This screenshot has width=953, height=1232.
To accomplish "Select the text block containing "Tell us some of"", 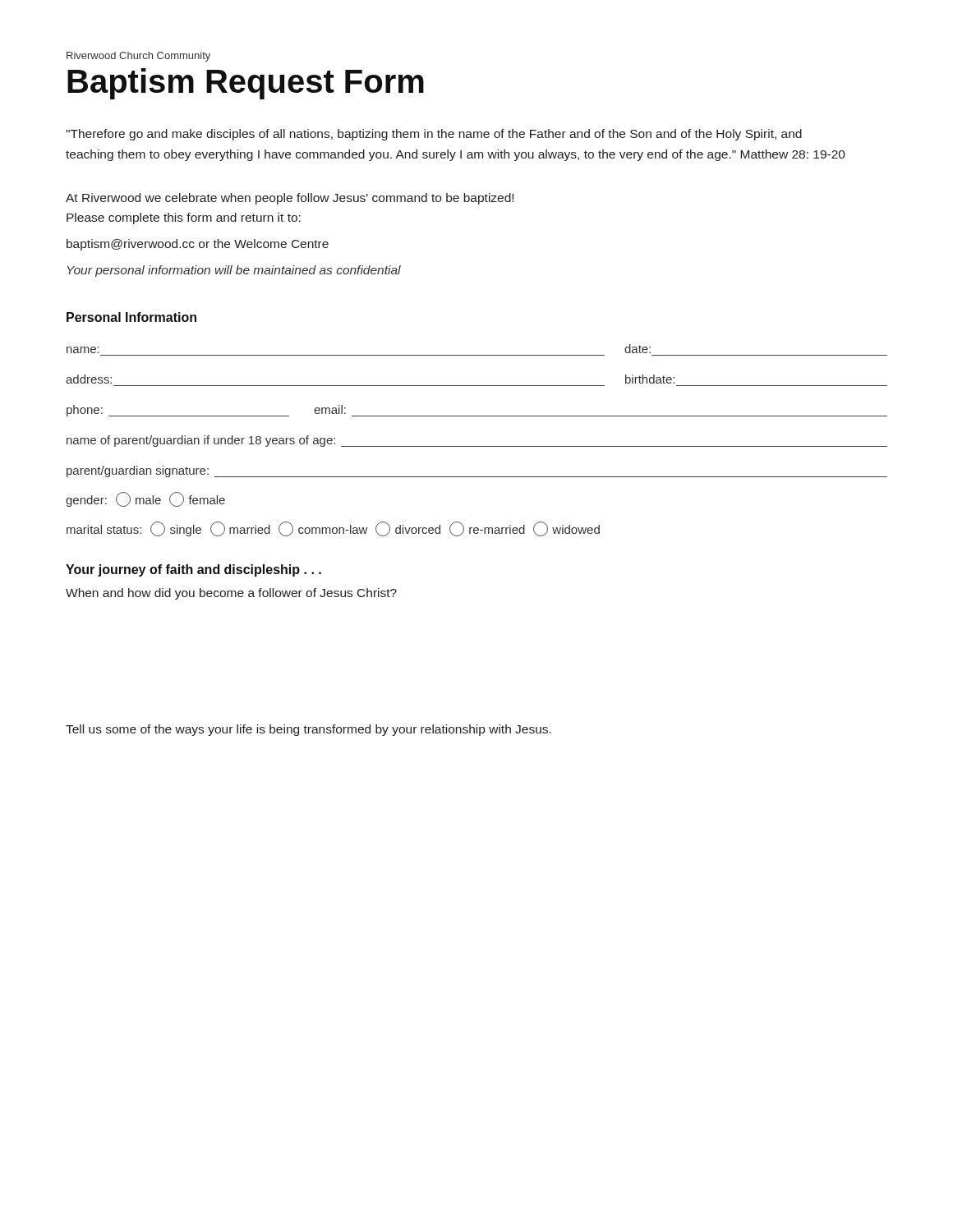I will 309,729.
